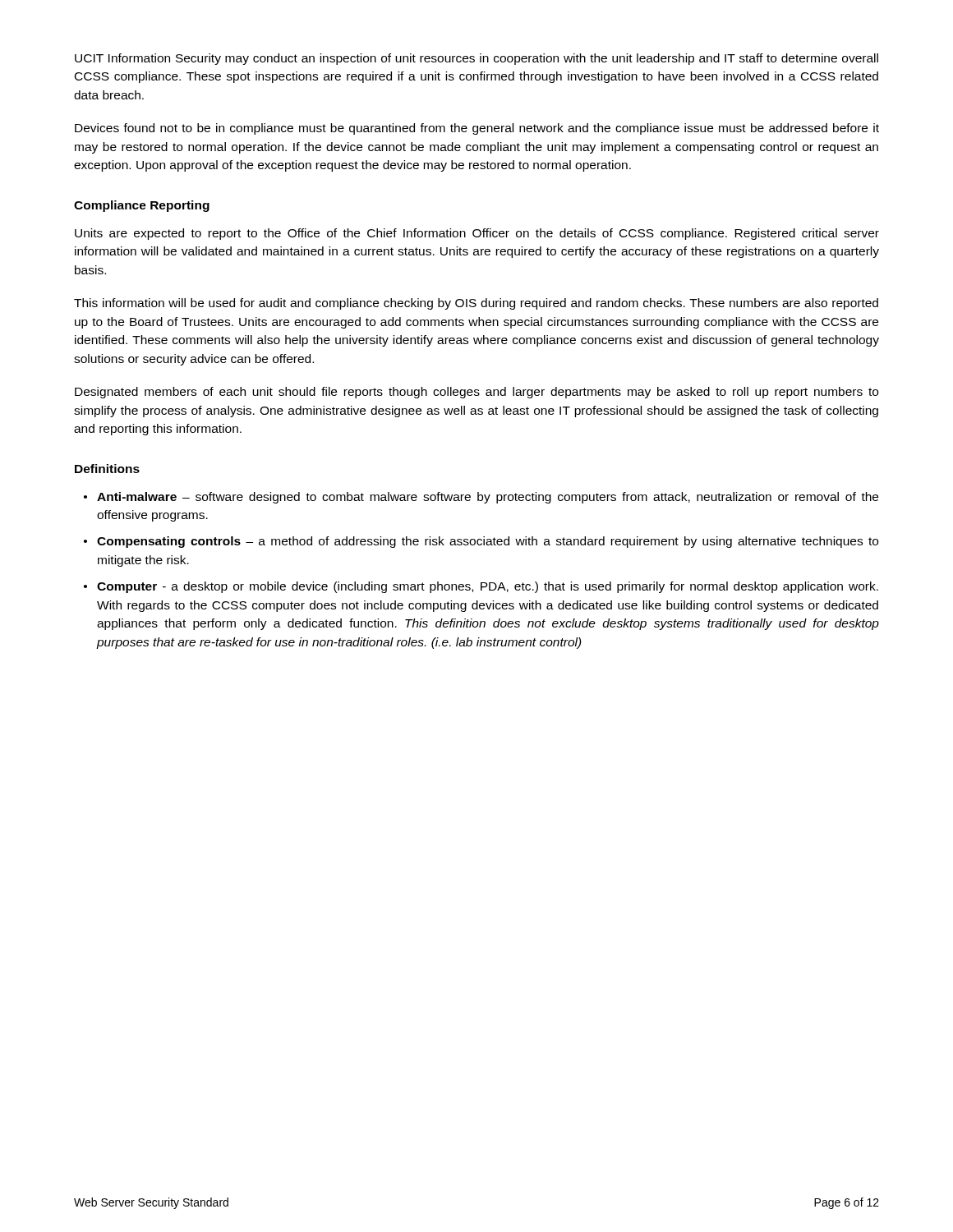The height and width of the screenshot is (1232, 953).
Task: Find the text block that says "Devices found not to be in compliance"
Action: [476, 147]
